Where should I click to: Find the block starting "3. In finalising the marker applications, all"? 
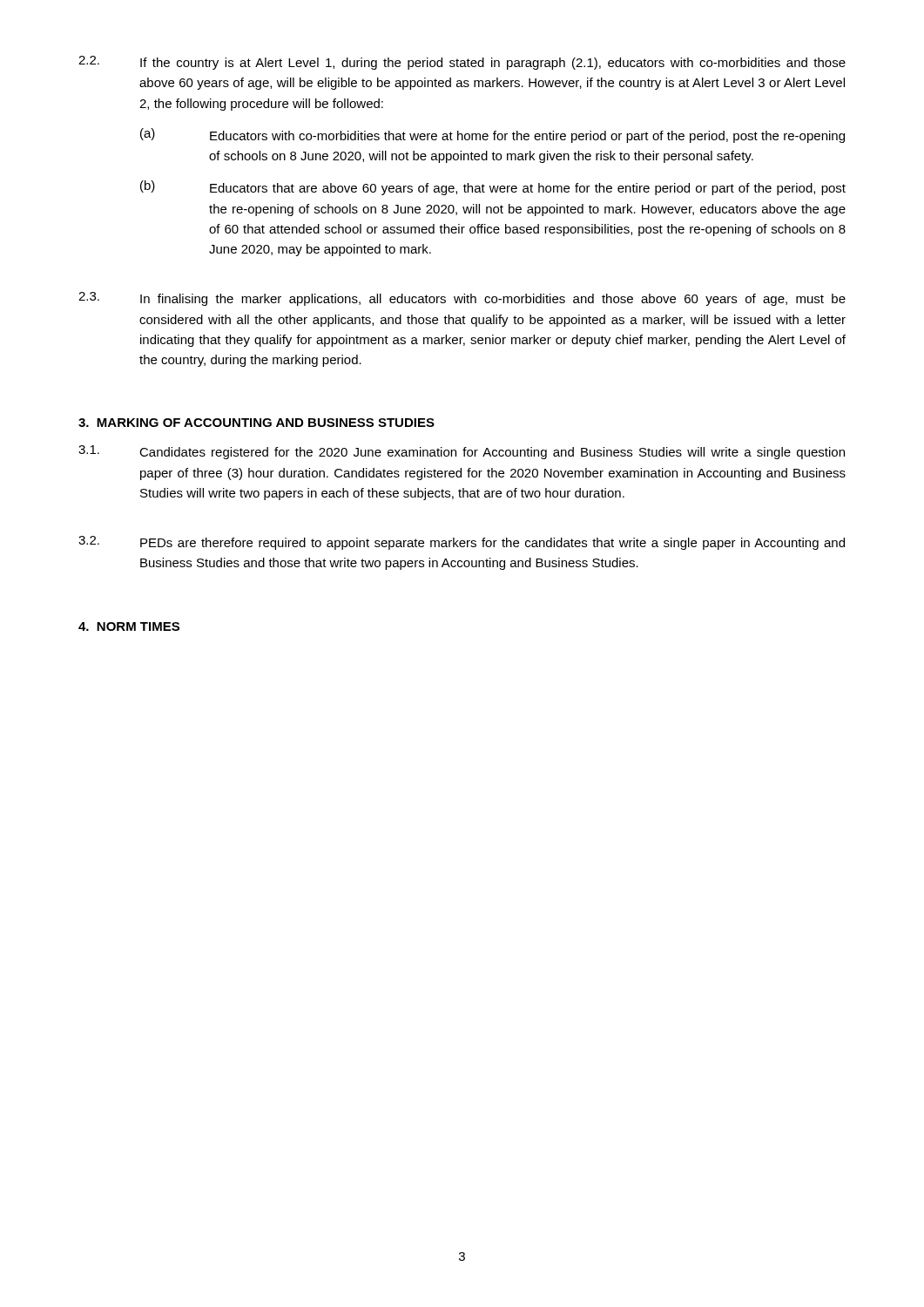click(x=462, y=329)
